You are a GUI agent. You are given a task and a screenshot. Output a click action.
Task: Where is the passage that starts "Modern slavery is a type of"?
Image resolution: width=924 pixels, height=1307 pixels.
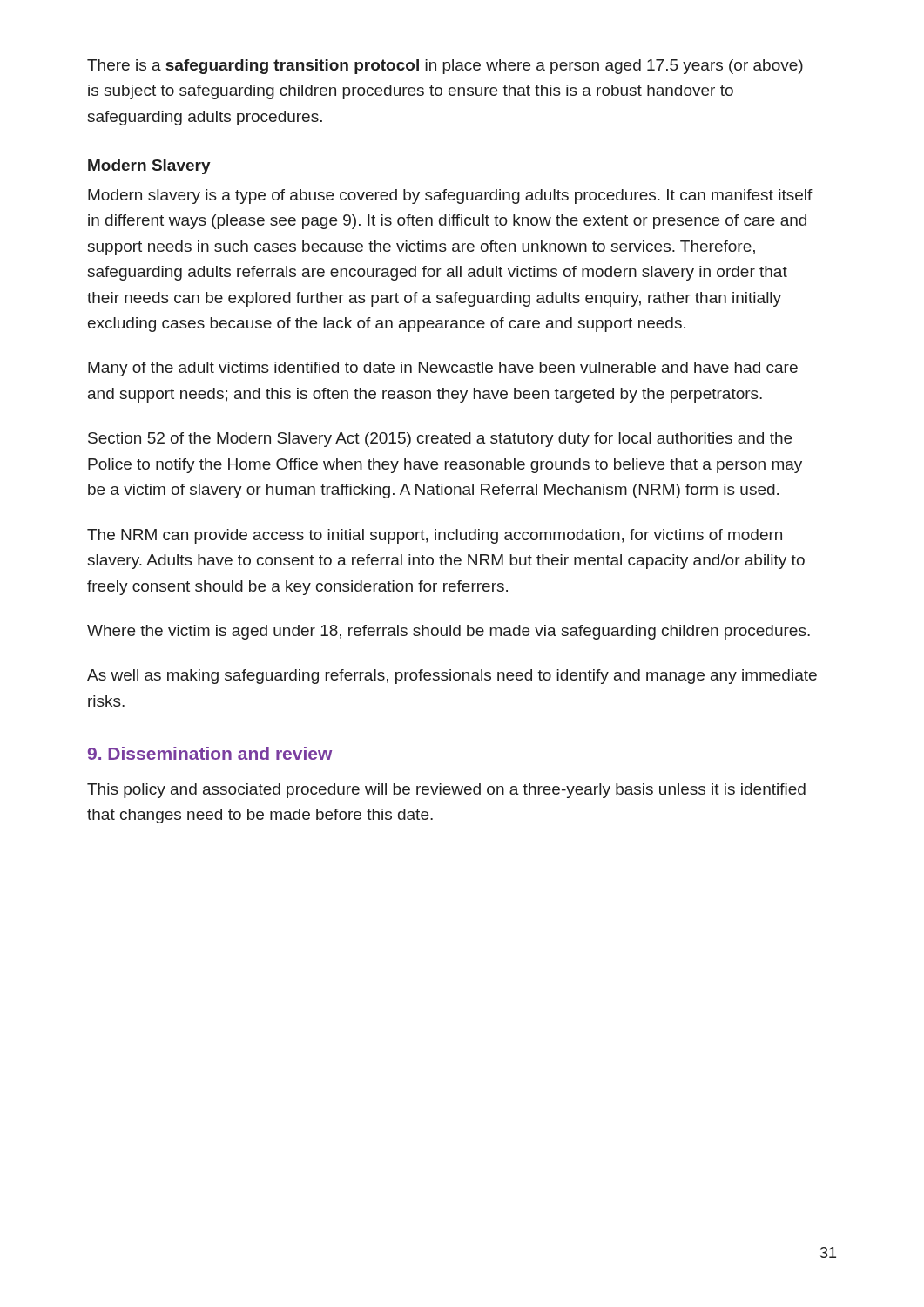(x=449, y=259)
